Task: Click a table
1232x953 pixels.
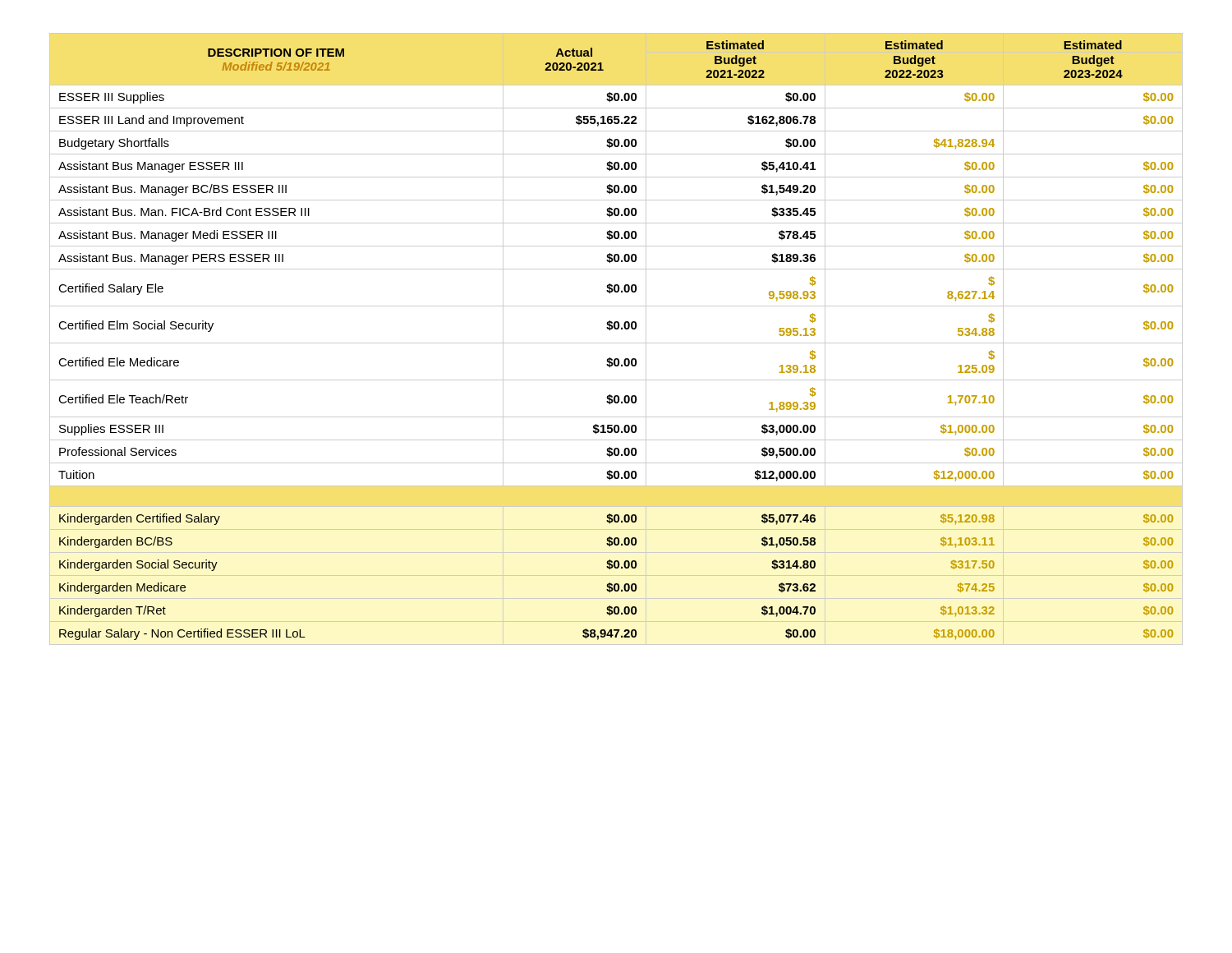Action: [616, 339]
